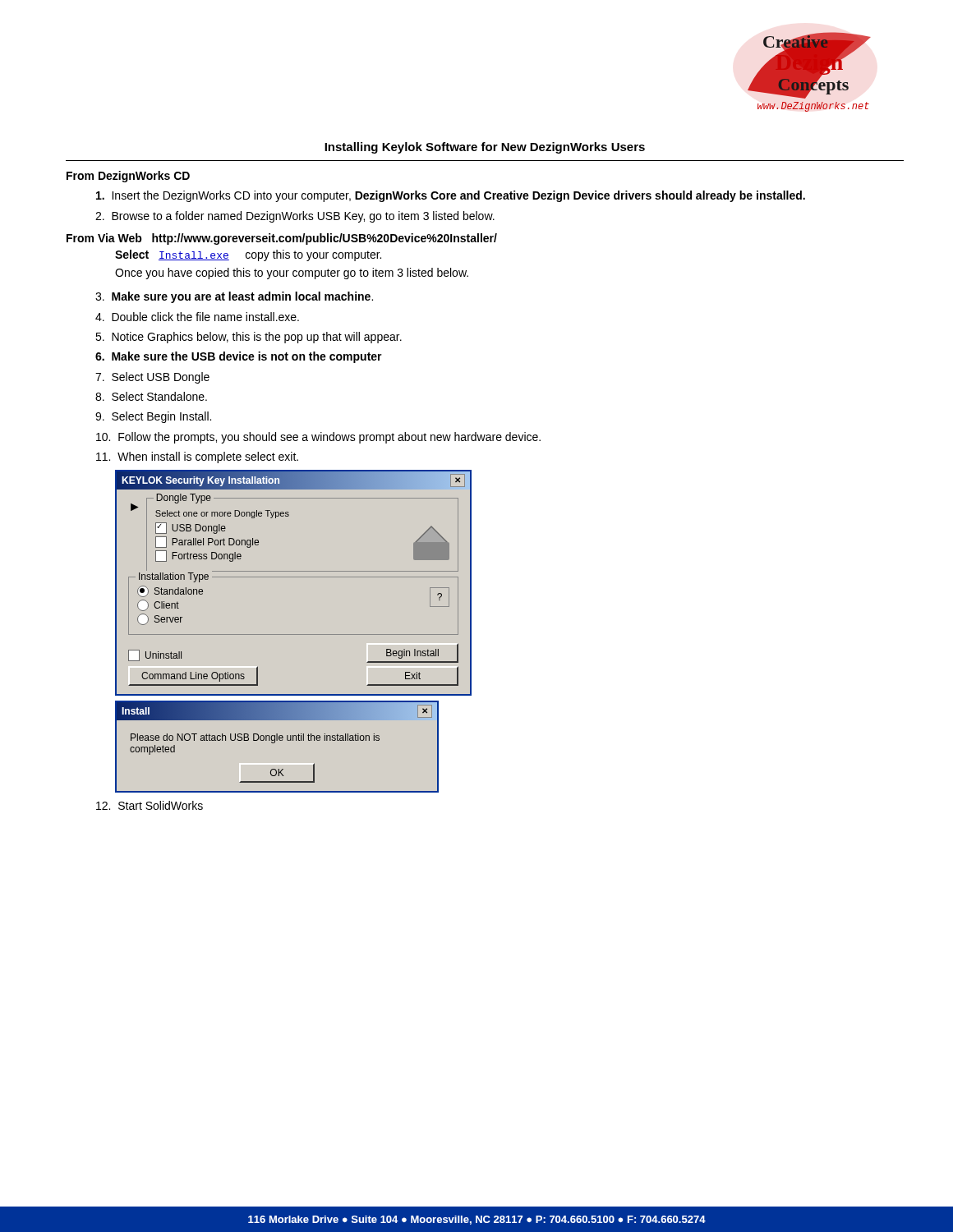
Task: Select the text starting "From DezignWorks CD"
Action: 128,176
